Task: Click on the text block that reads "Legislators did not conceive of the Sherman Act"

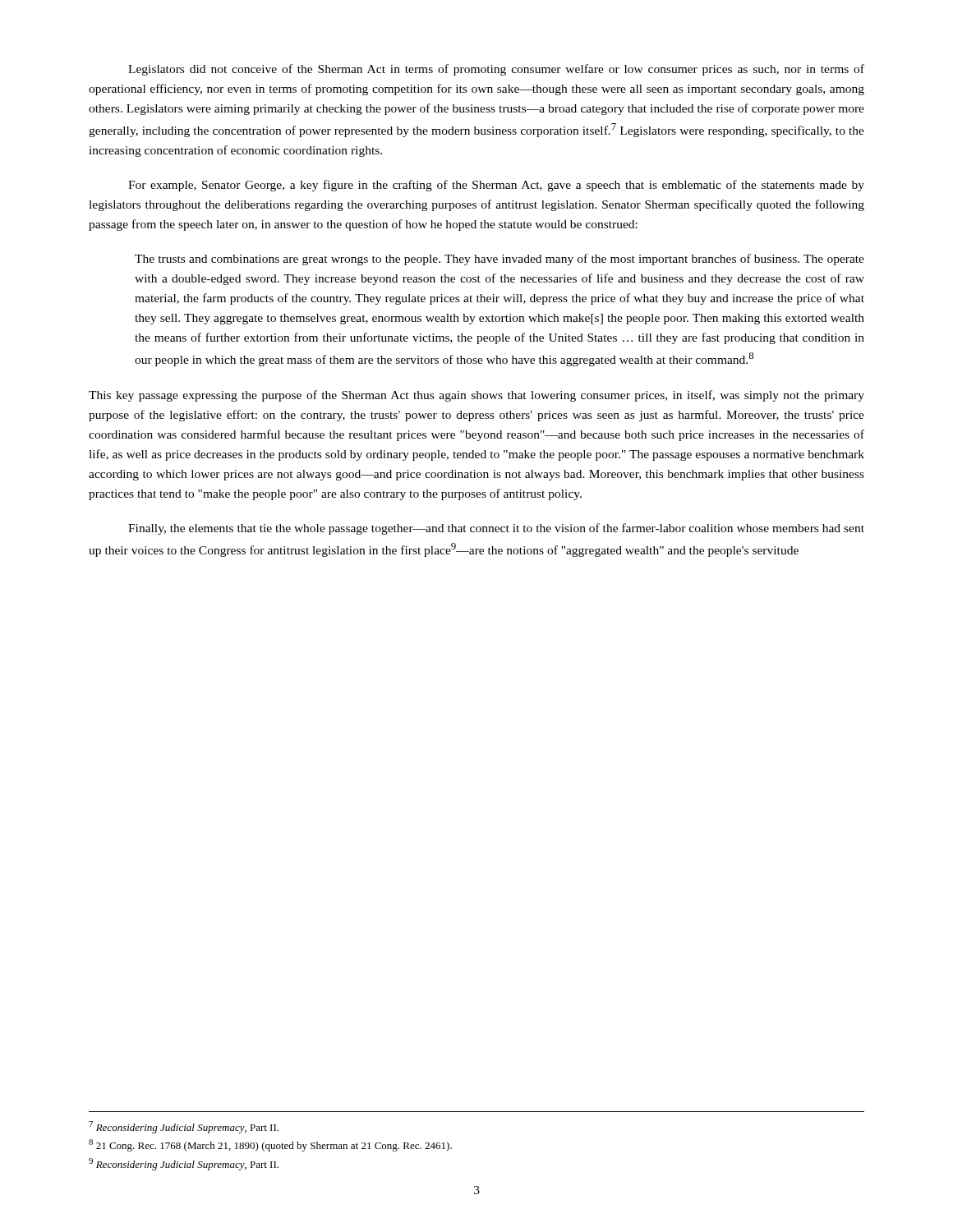Action: [x=476, y=109]
